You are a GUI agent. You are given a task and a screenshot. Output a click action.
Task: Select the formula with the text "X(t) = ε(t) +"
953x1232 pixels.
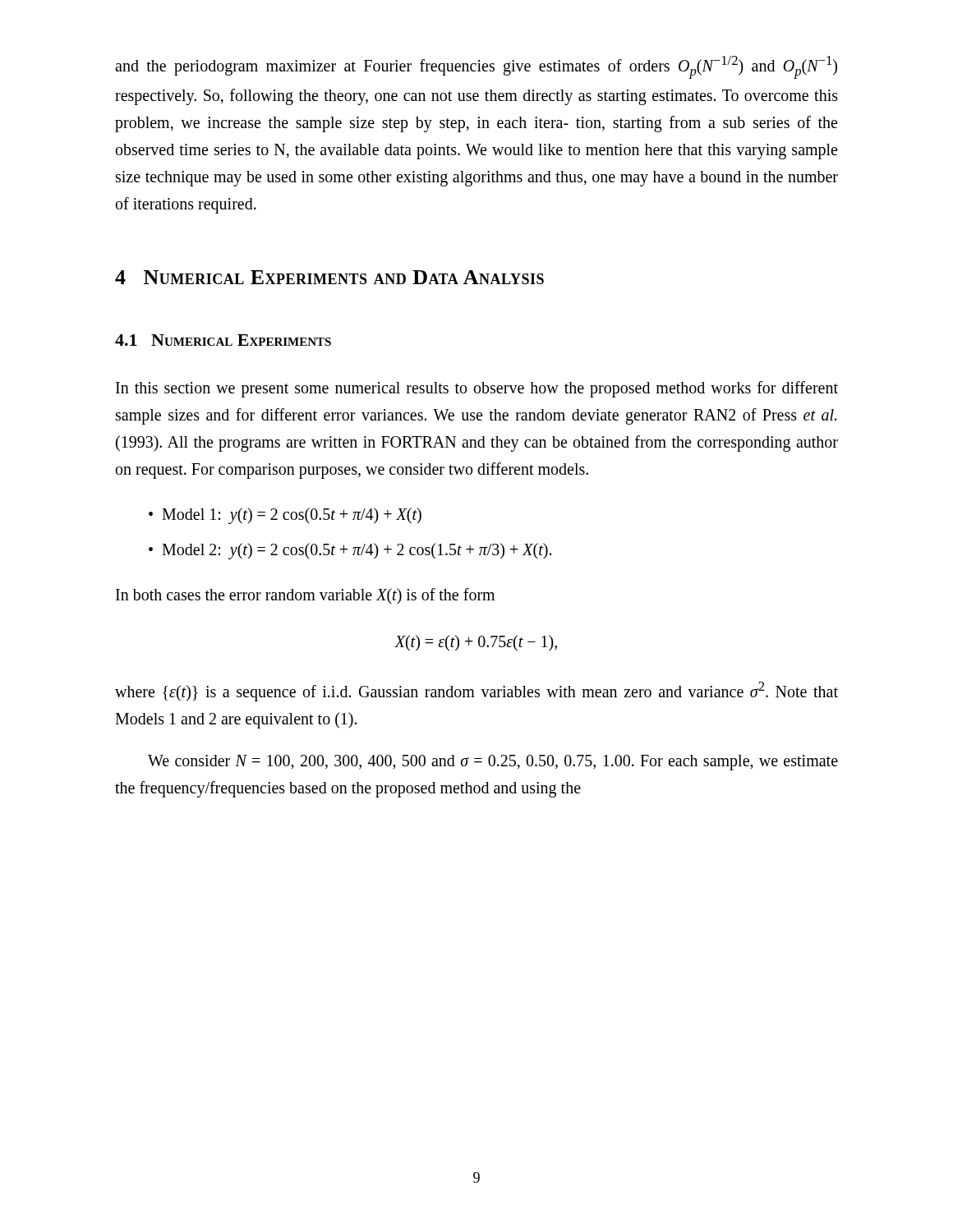coord(476,642)
